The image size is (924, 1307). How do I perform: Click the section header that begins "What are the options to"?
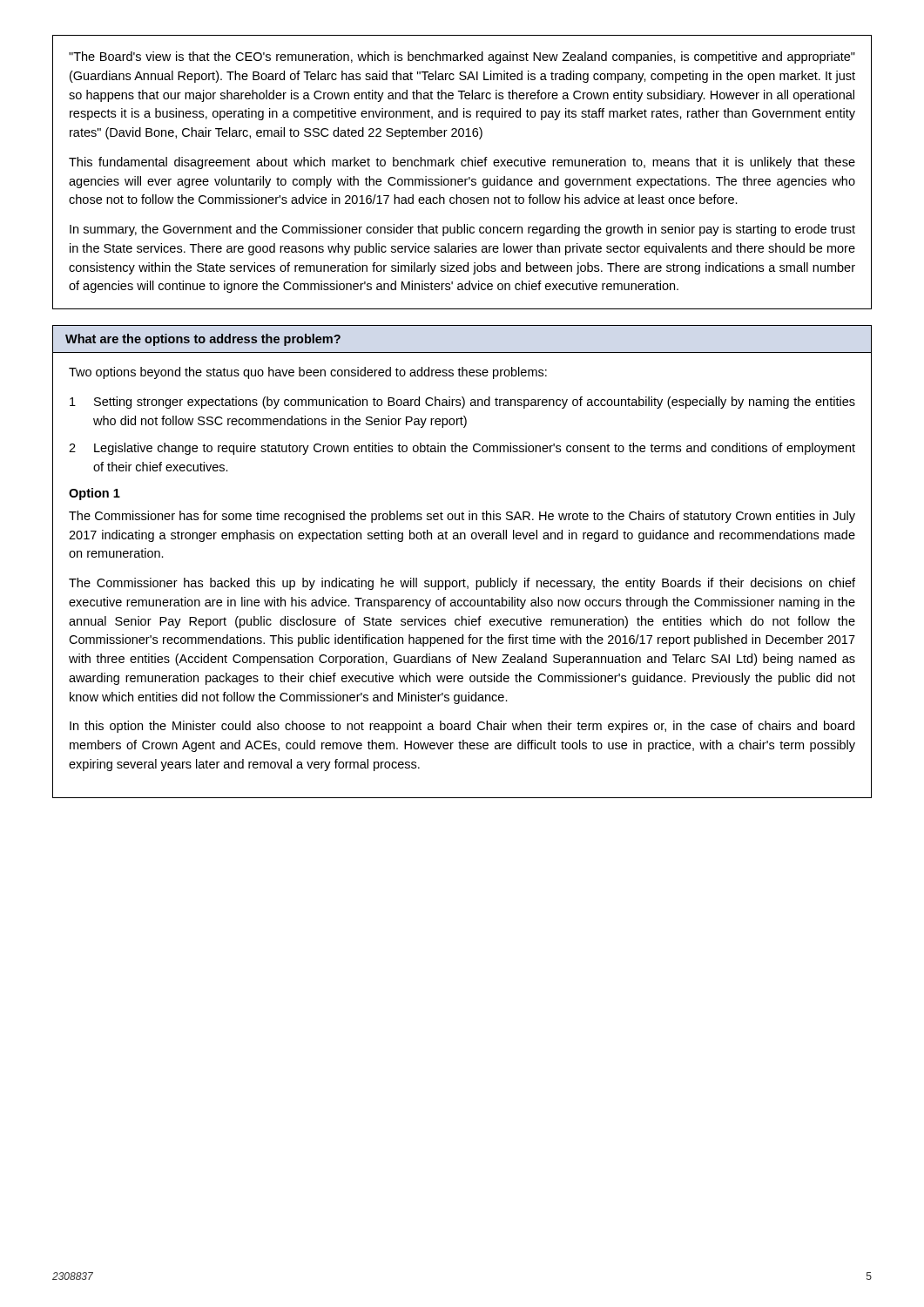pyautogui.click(x=203, y=339)
